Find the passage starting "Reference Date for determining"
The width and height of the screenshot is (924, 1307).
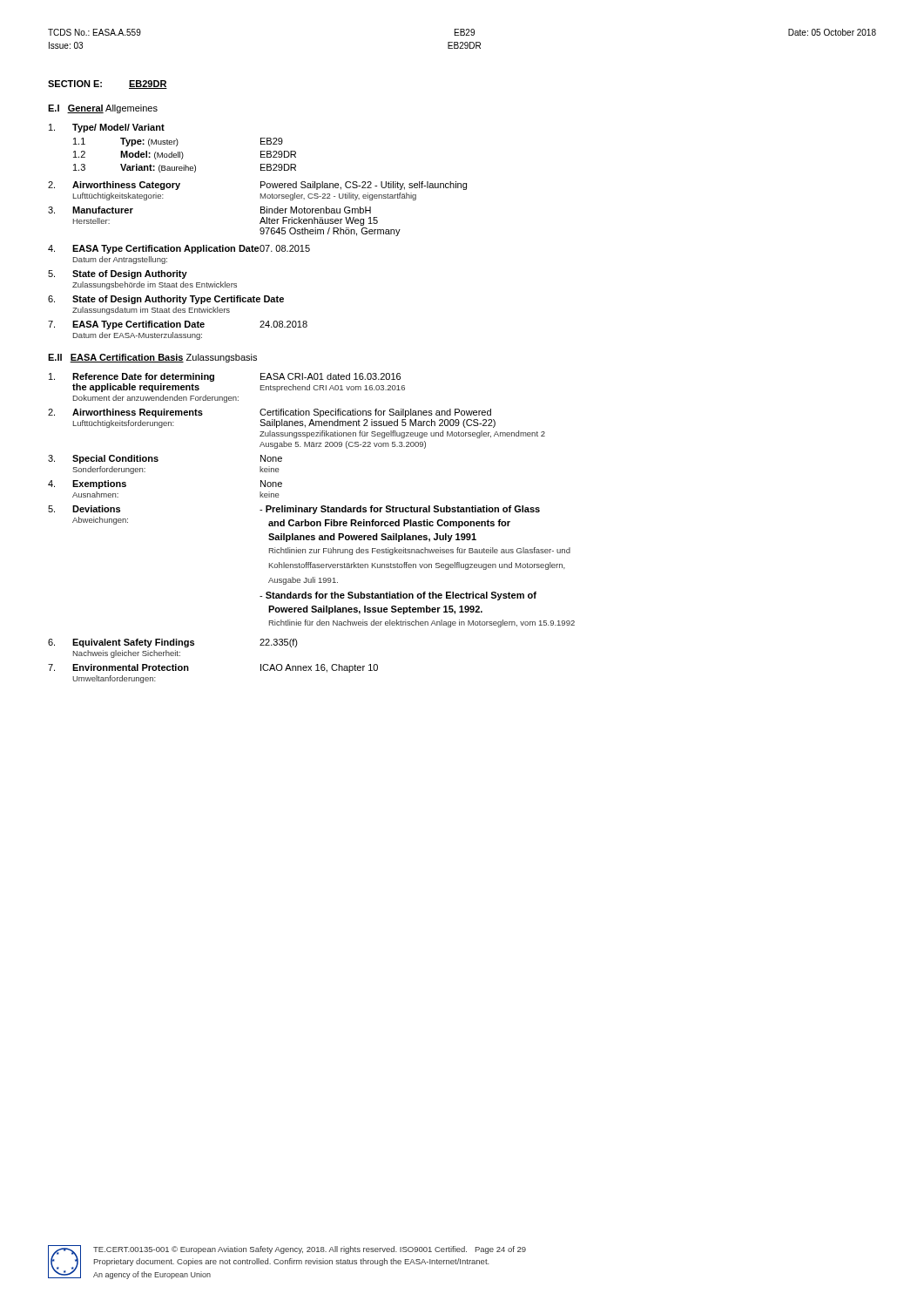pos(148,377)
